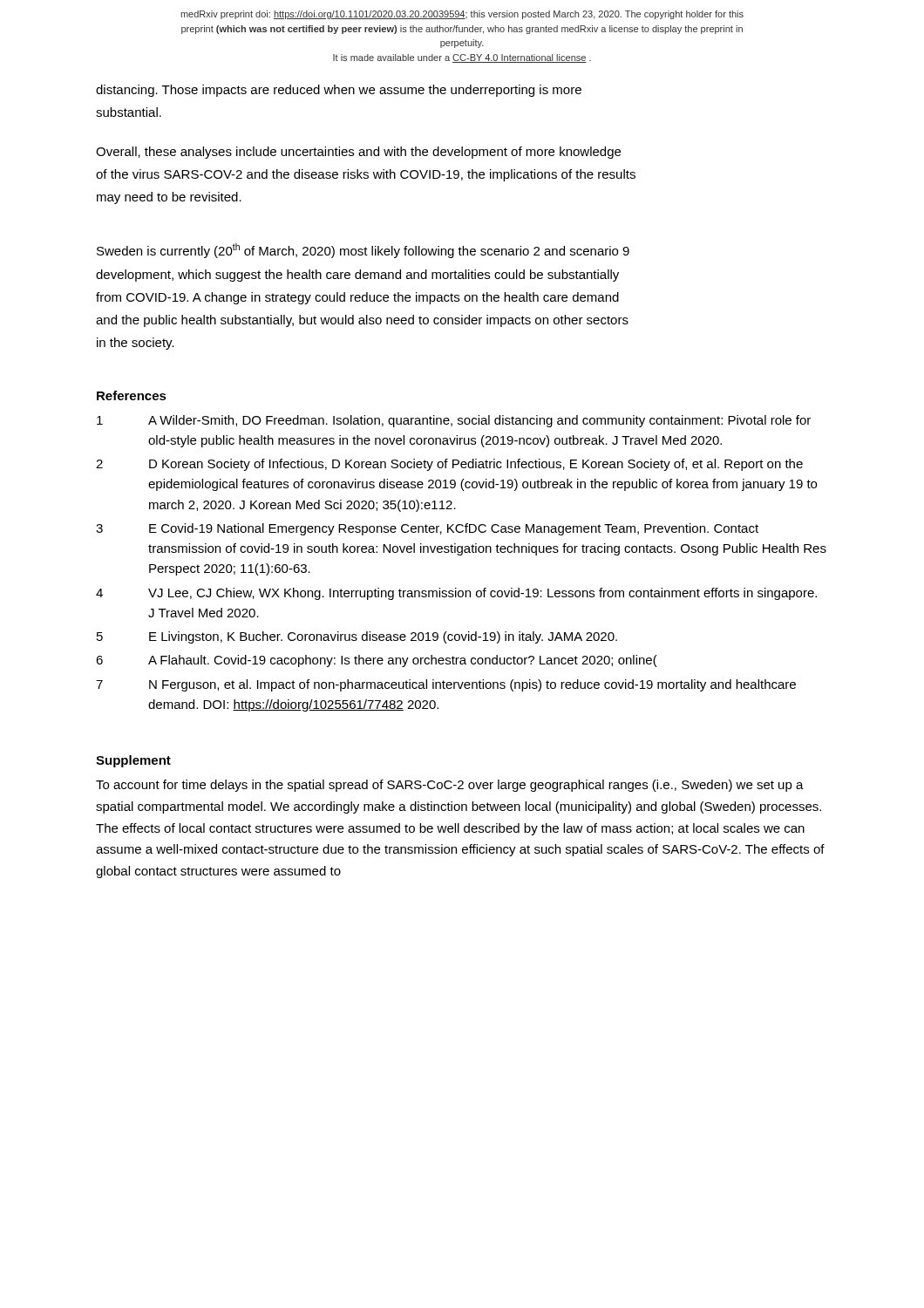Click on the block starting "7 N Ferguson,"
Image resolution: width=924 pixels, height=1308 pixels.
pyautogui.click(x=462, y=694)
